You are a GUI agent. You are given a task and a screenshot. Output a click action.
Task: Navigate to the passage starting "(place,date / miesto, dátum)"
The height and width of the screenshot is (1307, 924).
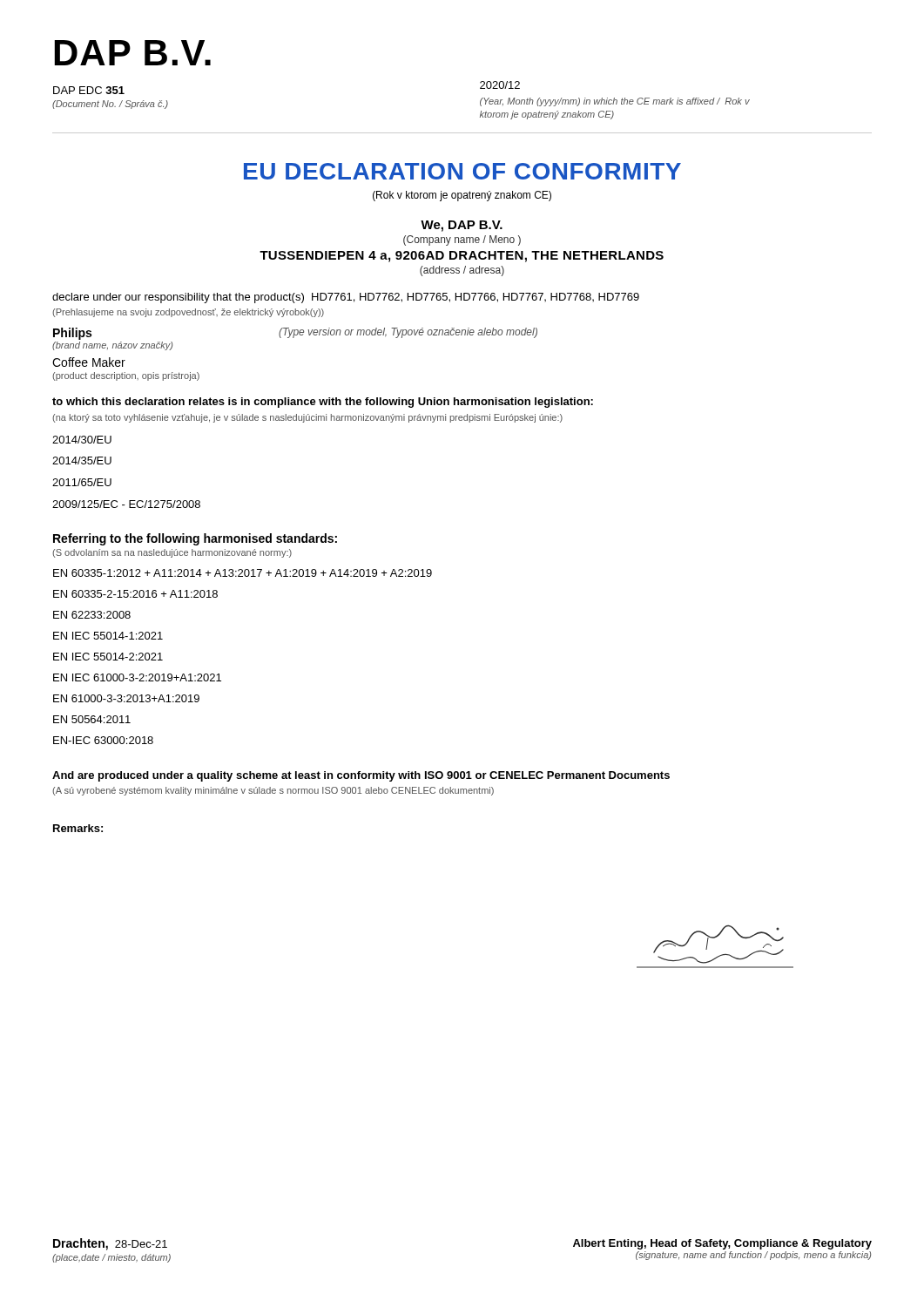pos(112,1257)
